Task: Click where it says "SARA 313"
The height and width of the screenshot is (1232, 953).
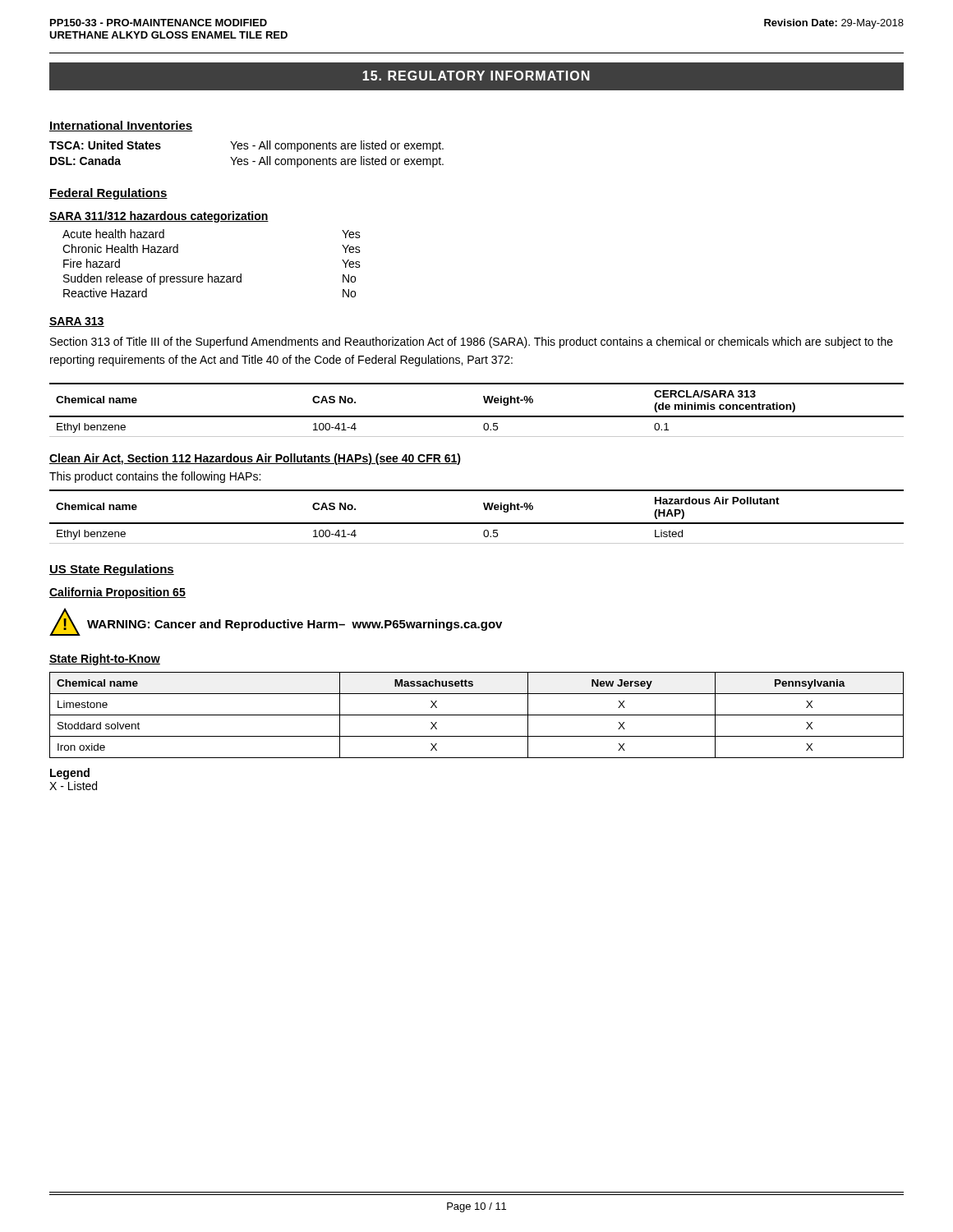Action: pyautogui.click(x=77, y=321)
